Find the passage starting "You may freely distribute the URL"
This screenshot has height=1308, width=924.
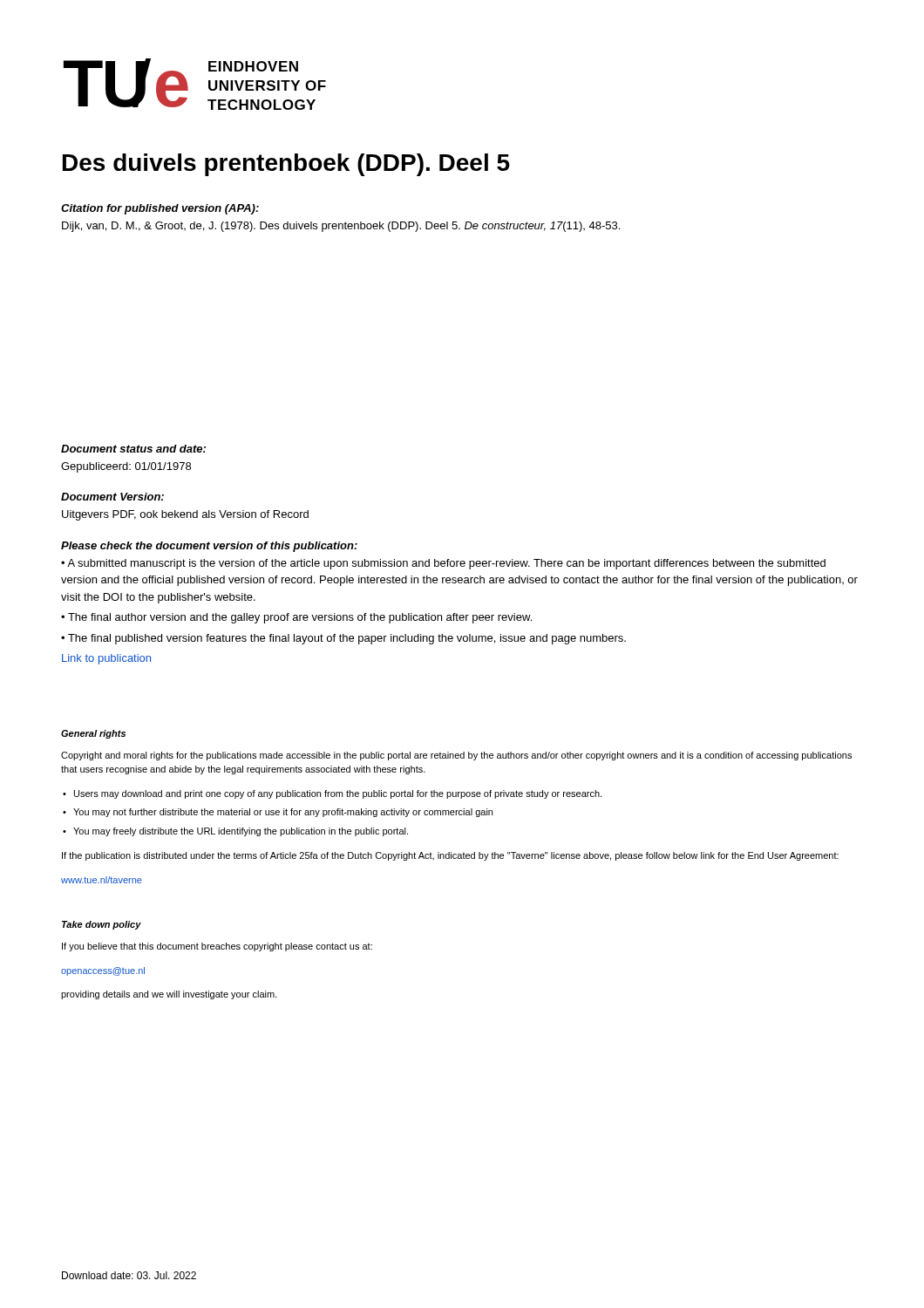tap(235, 832)
